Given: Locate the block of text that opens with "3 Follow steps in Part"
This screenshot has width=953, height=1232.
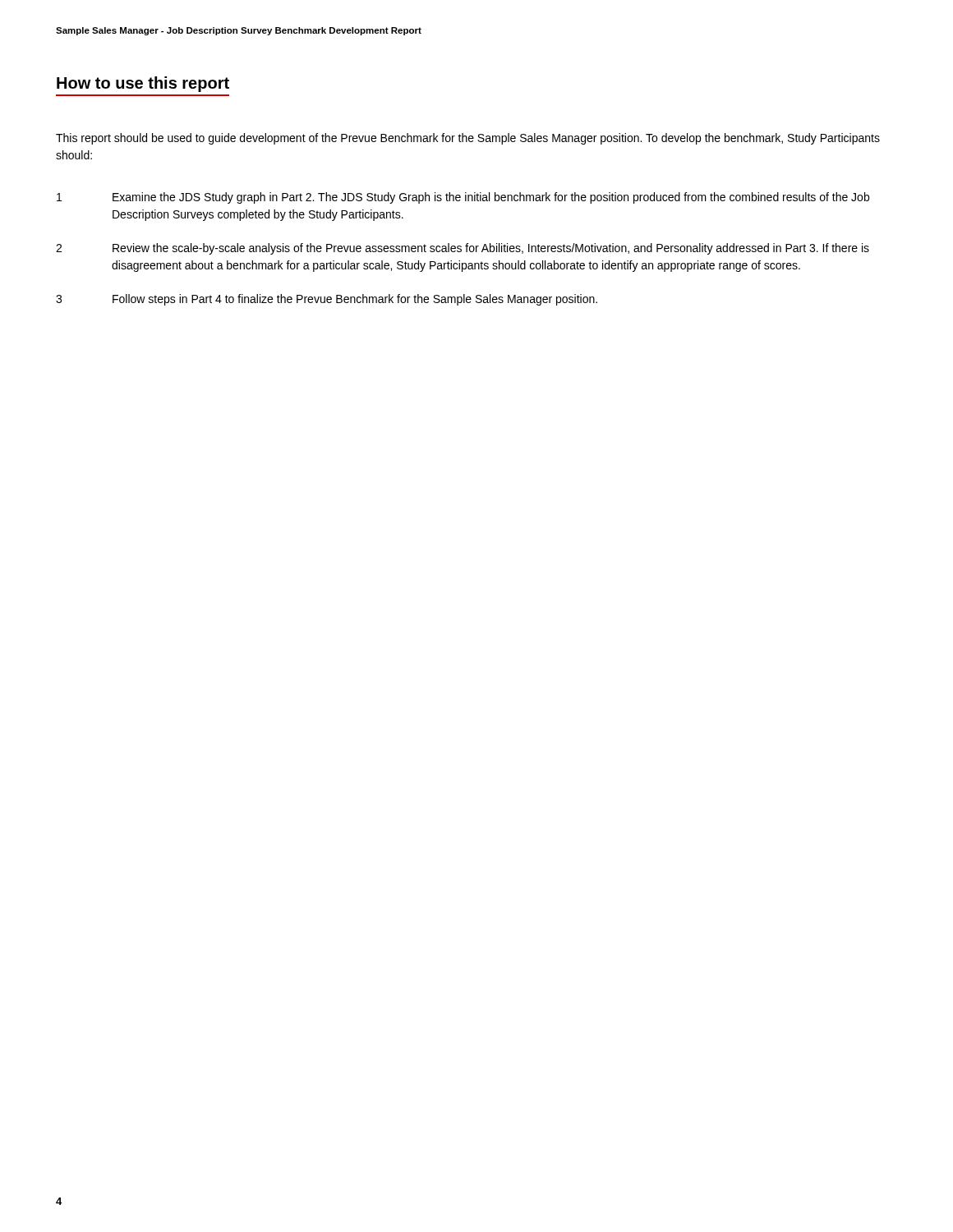Looking at the screenshot, I should (476, 299).
